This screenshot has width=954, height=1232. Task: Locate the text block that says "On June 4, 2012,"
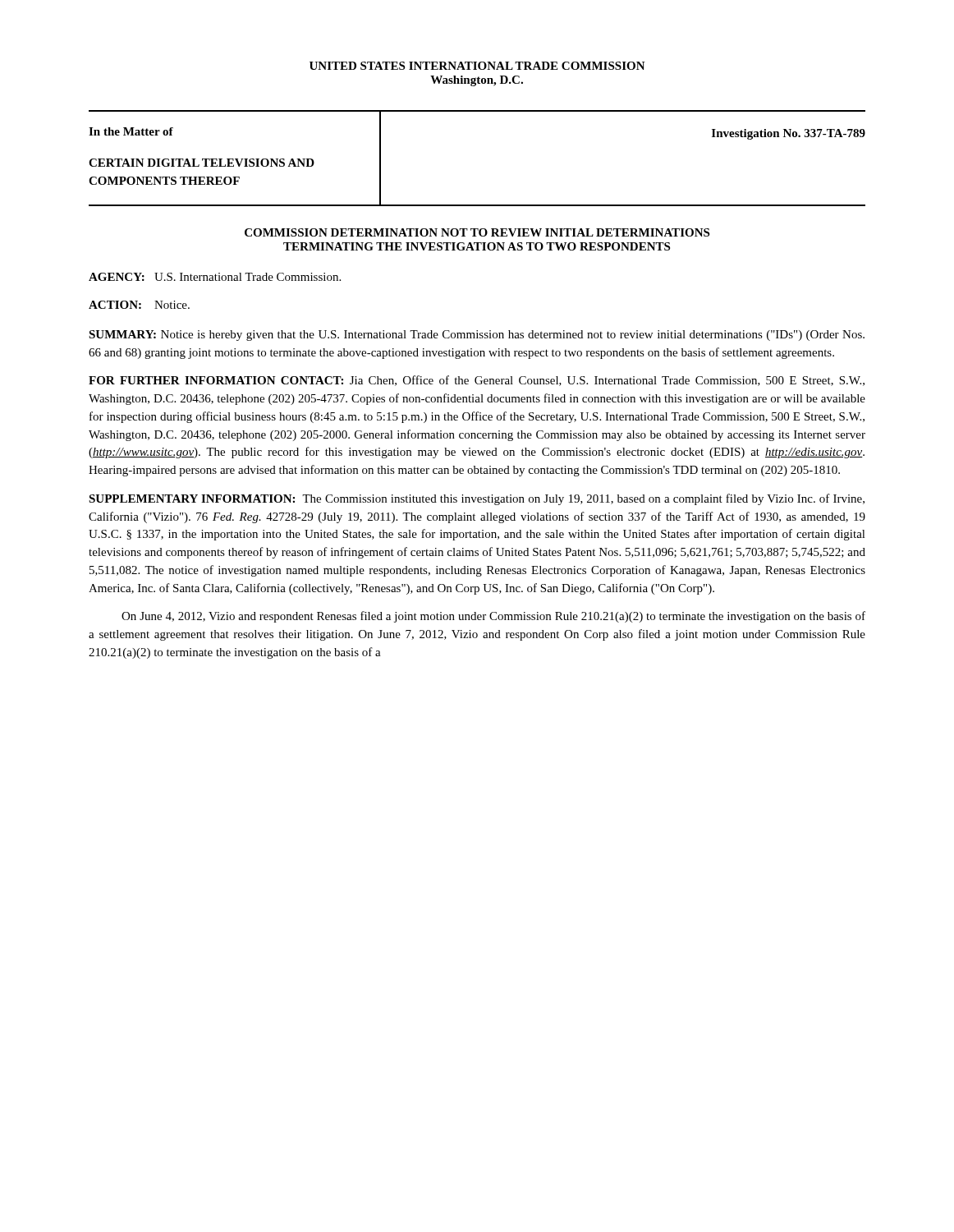[x=477, y=635]
